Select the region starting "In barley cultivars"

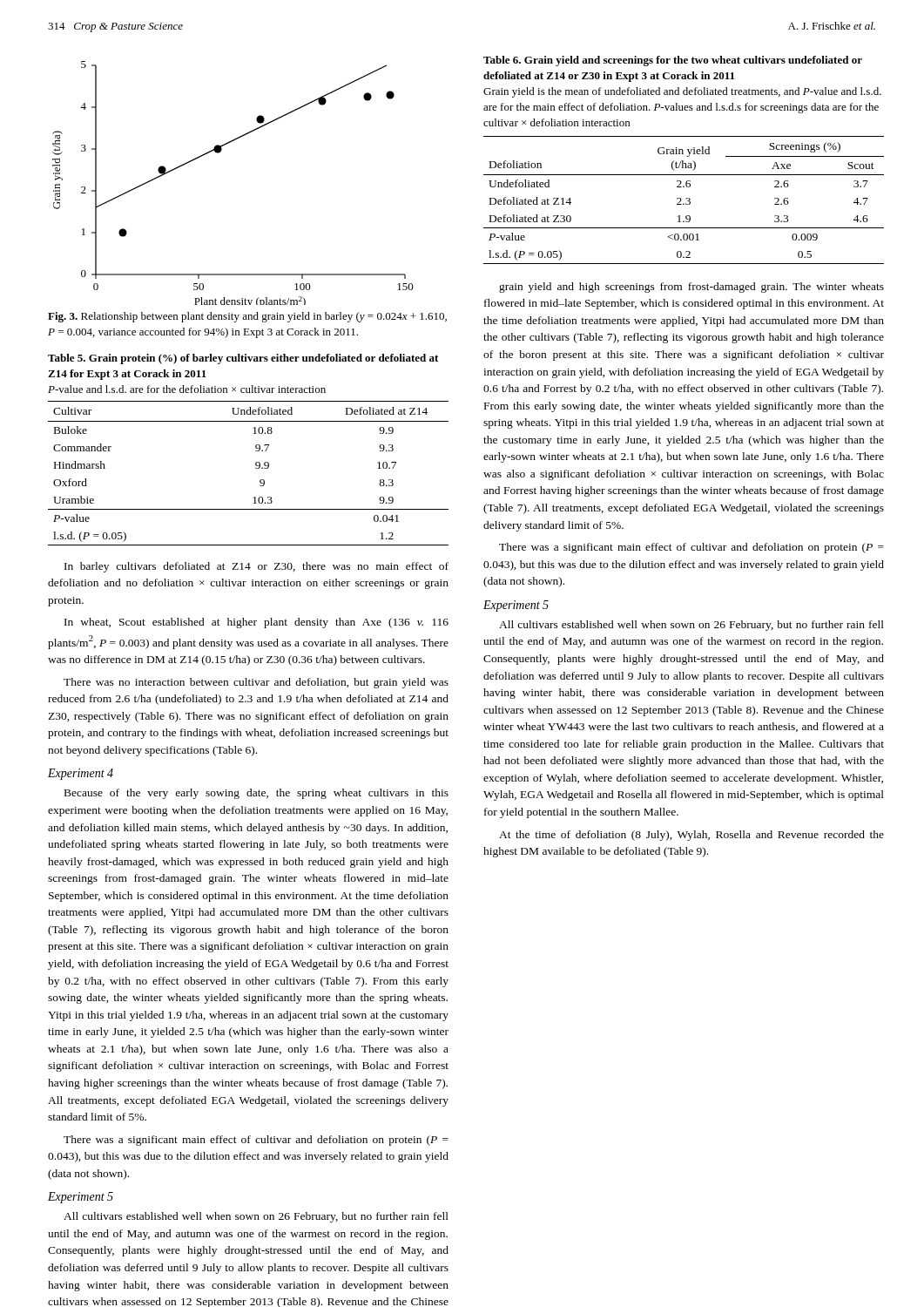(x=248, y=583)
